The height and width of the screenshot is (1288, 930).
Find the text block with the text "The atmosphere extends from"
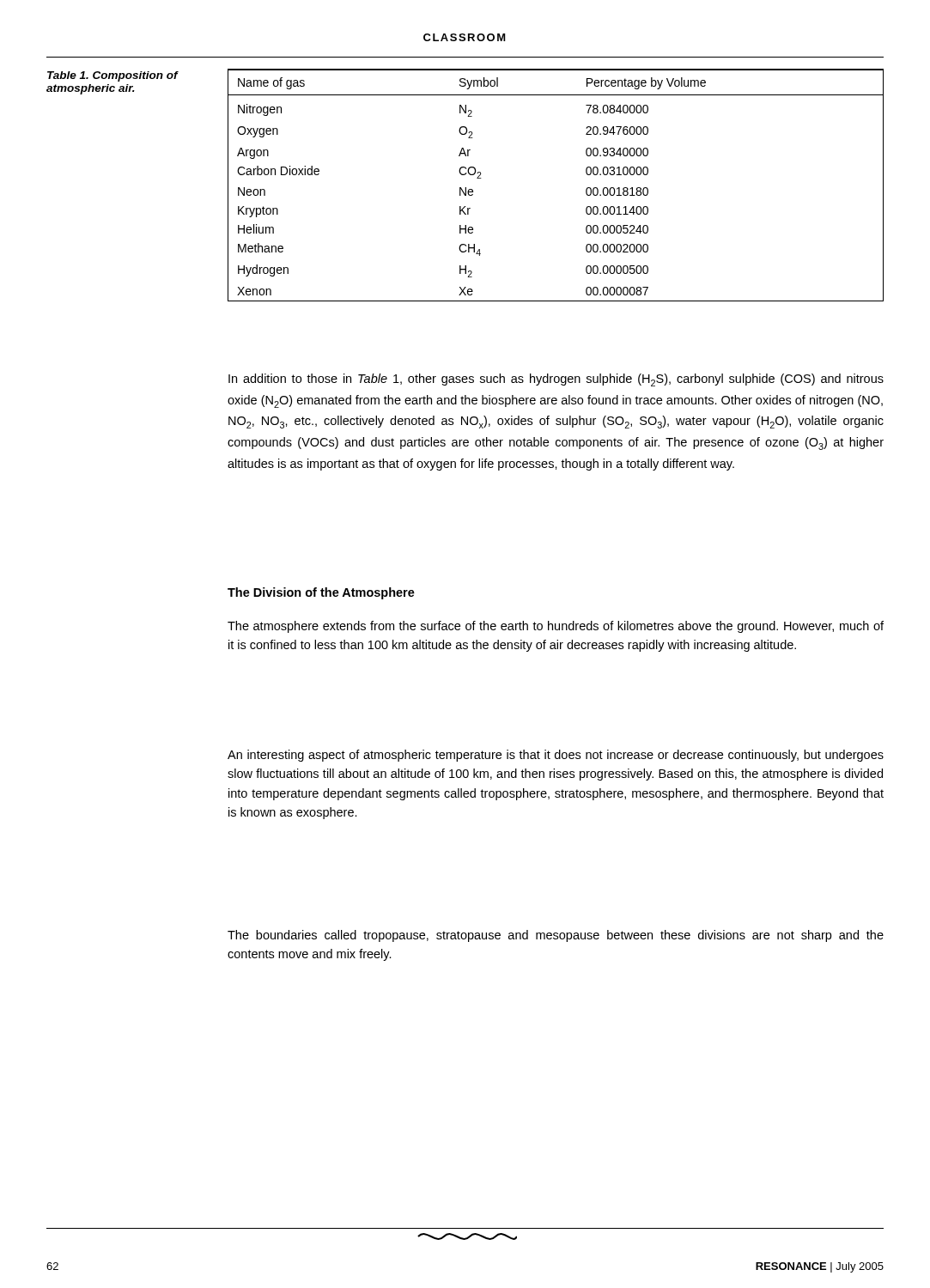(556, 636)
